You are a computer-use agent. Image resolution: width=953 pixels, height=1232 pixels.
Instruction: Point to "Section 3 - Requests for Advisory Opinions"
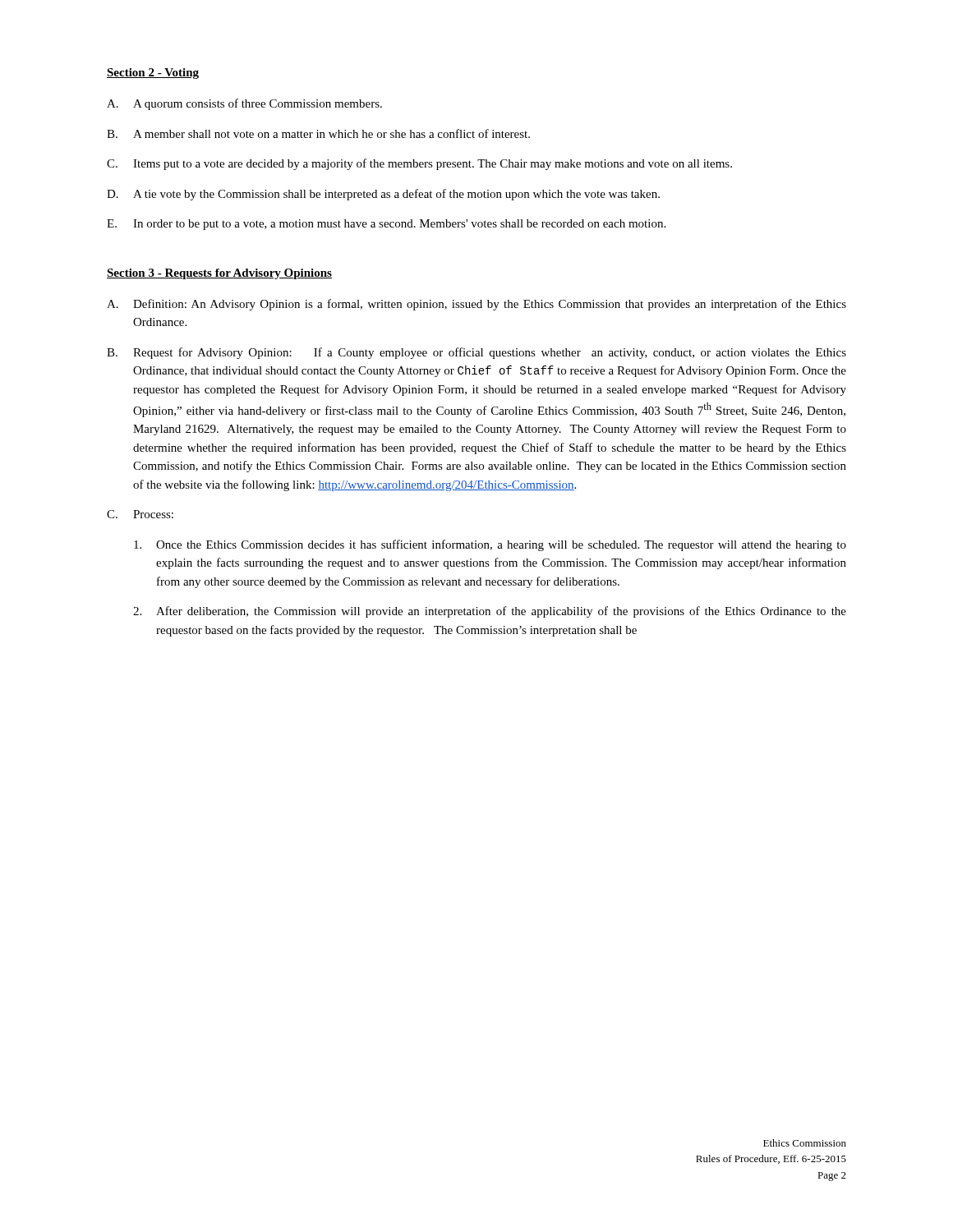click(x=219, y=272)
